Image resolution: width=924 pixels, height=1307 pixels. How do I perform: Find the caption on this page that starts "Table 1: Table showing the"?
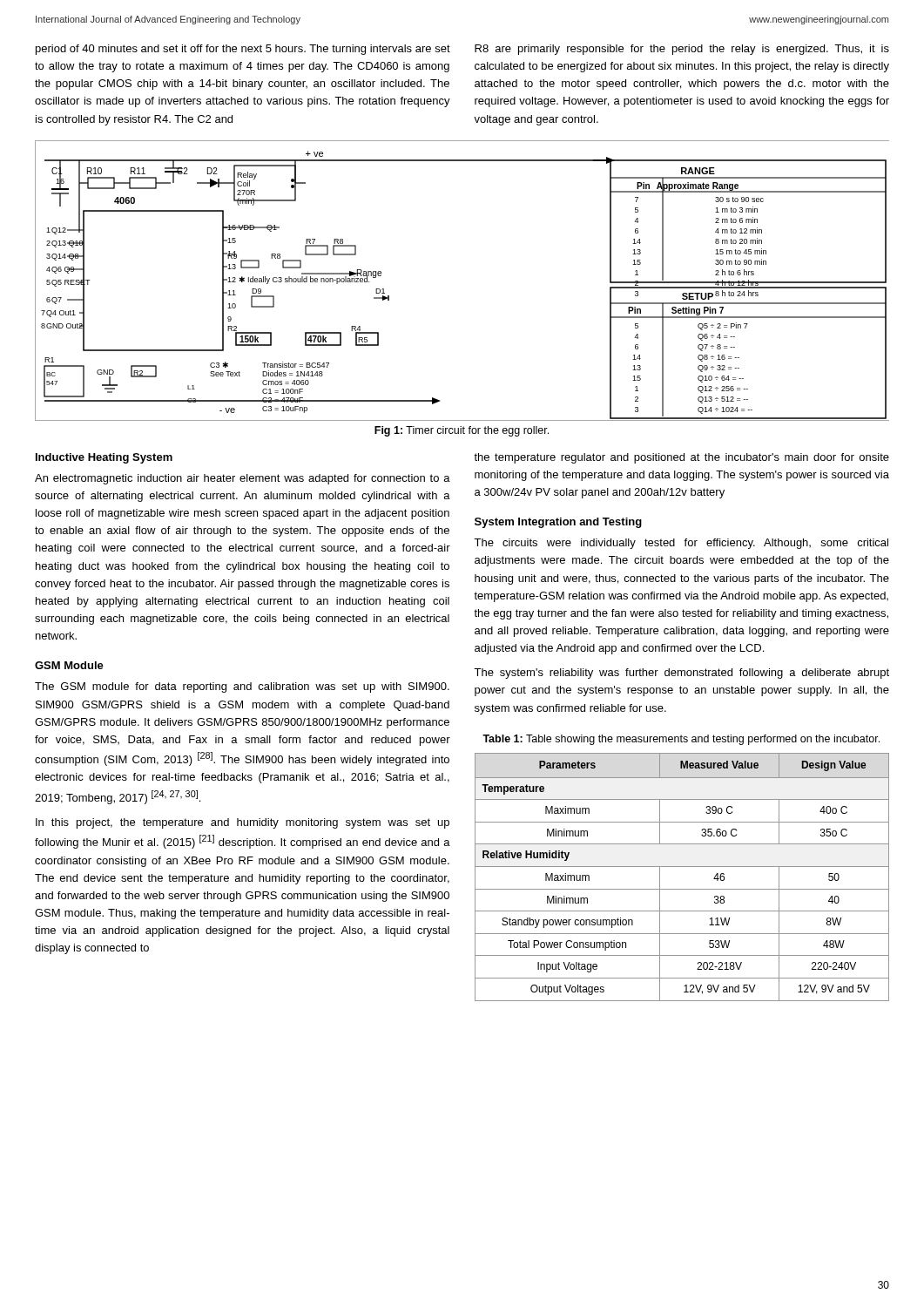point(682,739)
